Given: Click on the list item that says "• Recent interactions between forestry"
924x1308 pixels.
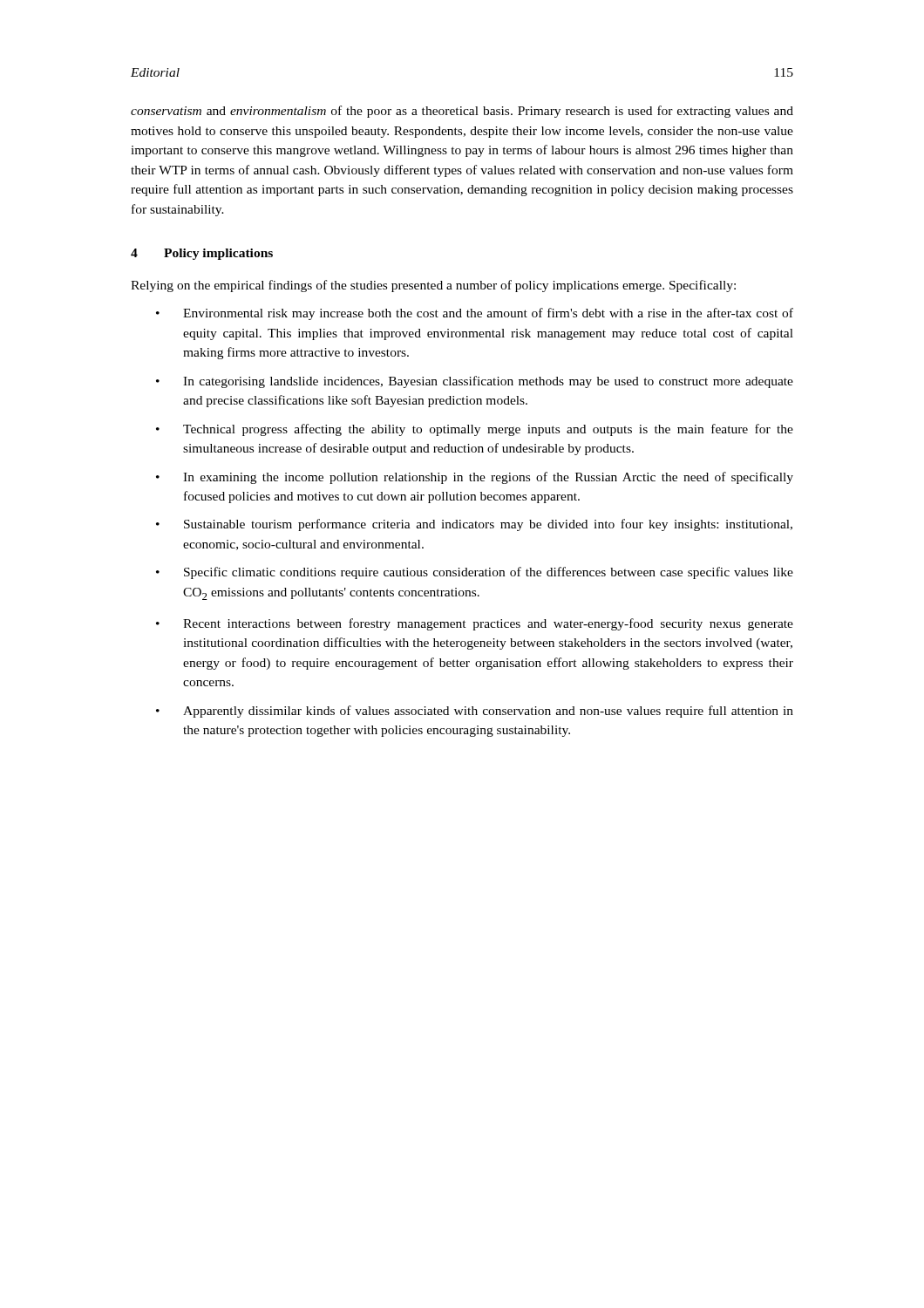Looking at the screenshot, I should pos(474,653).
